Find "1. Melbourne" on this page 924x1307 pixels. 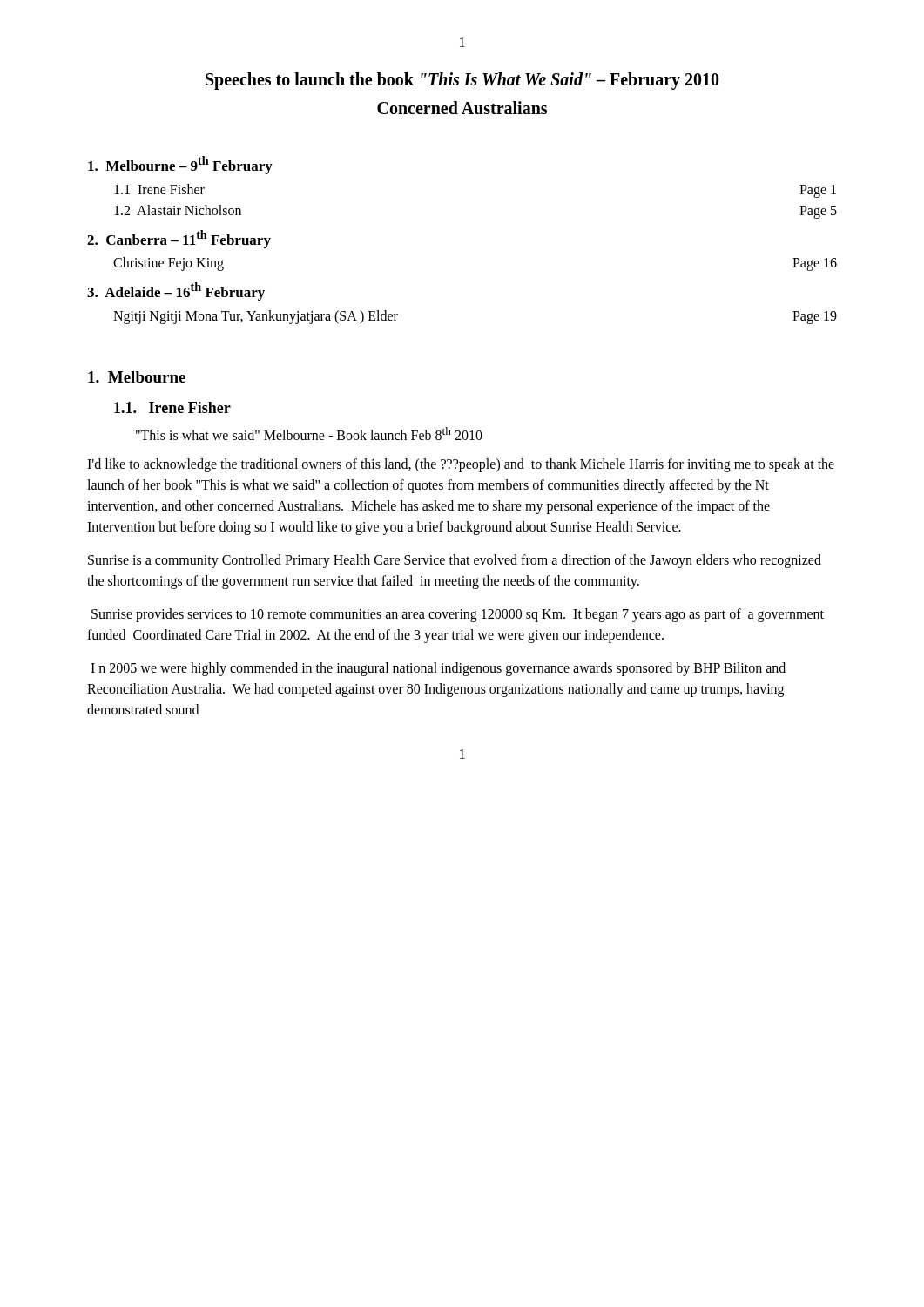coord(137,377)
